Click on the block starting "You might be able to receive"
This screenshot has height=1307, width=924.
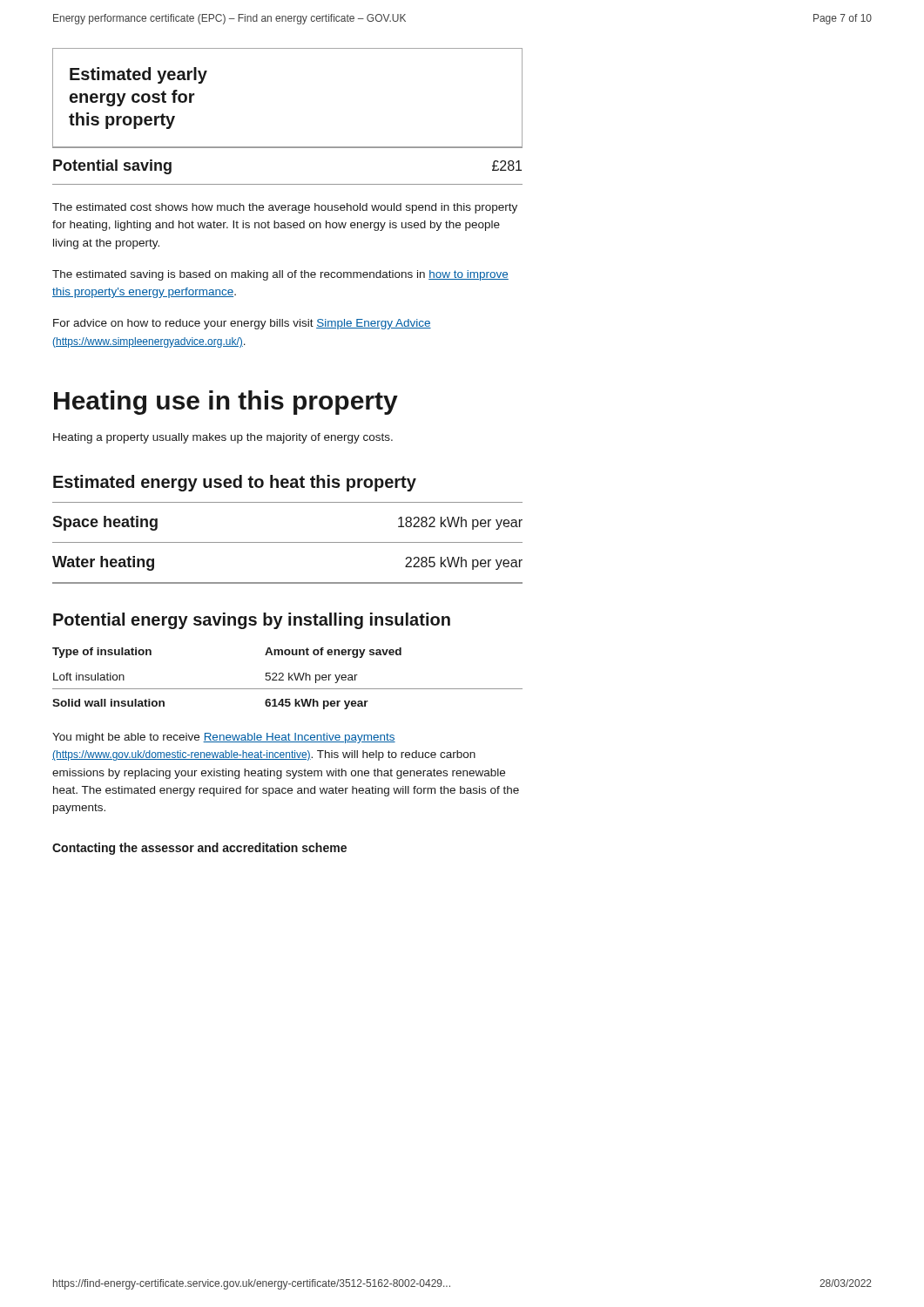click(286, 772)
